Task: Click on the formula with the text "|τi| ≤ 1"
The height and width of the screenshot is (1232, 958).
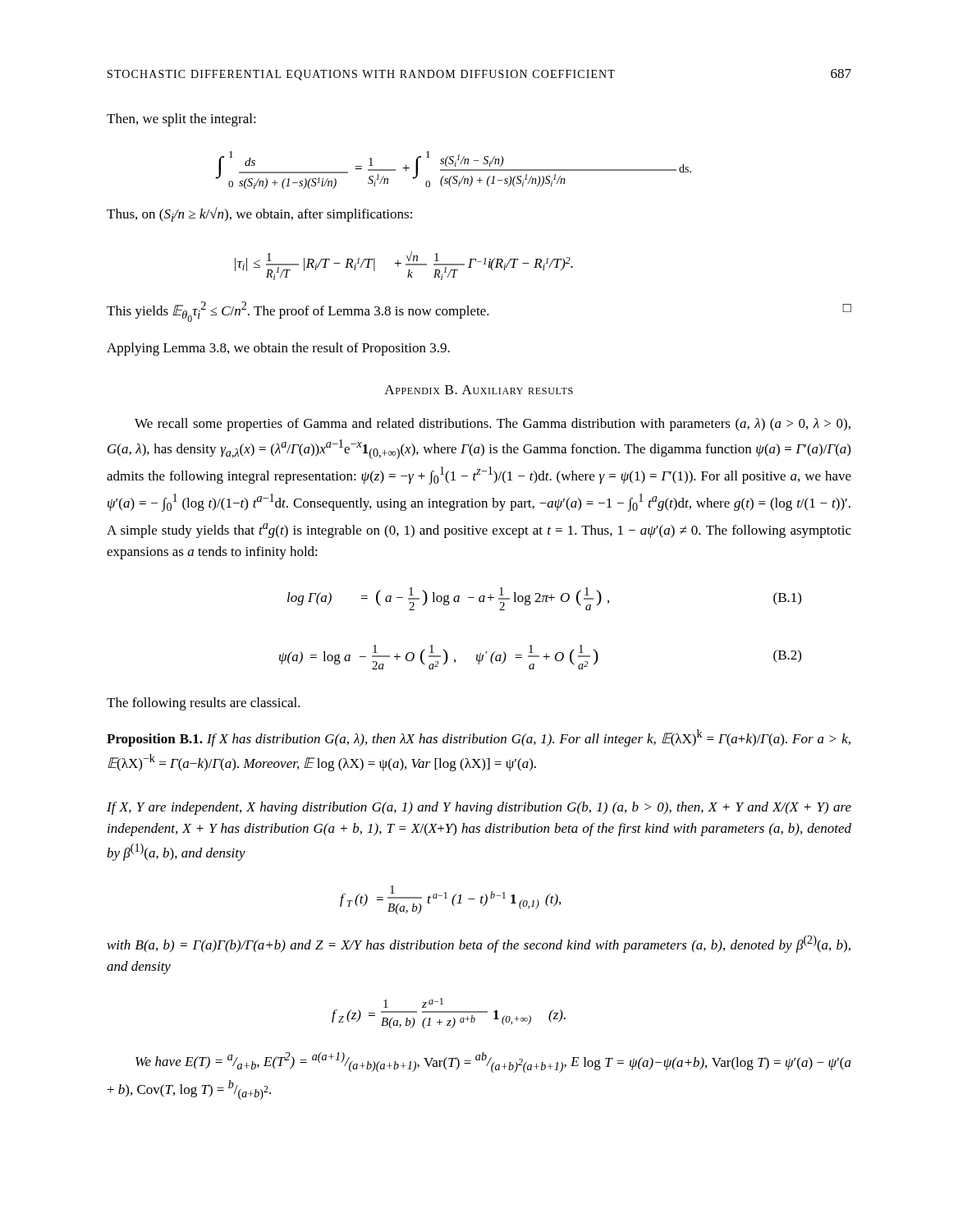Action: click(x=479, y=263)
